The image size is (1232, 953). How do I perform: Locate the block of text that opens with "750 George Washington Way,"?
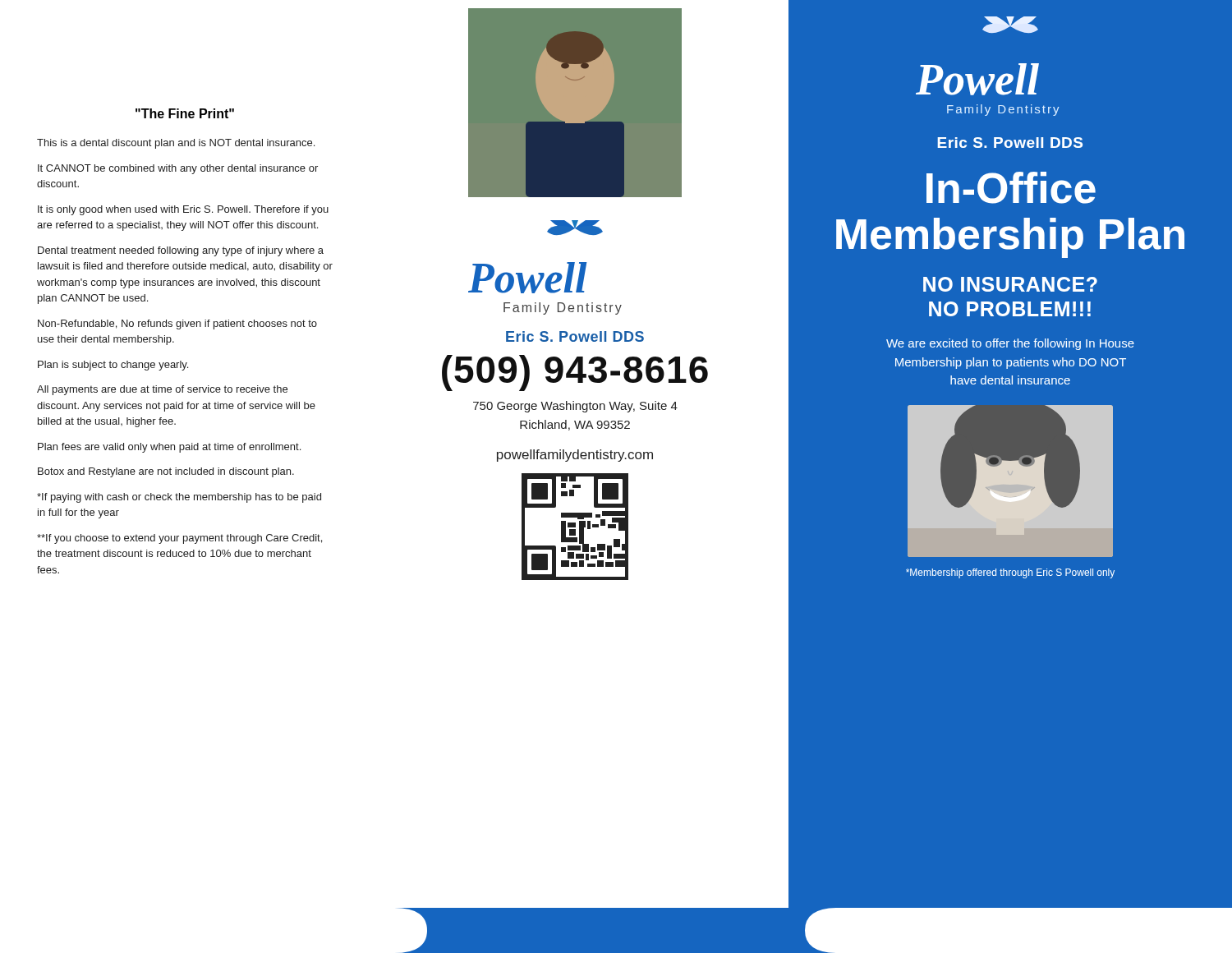[x=575, y=415]
